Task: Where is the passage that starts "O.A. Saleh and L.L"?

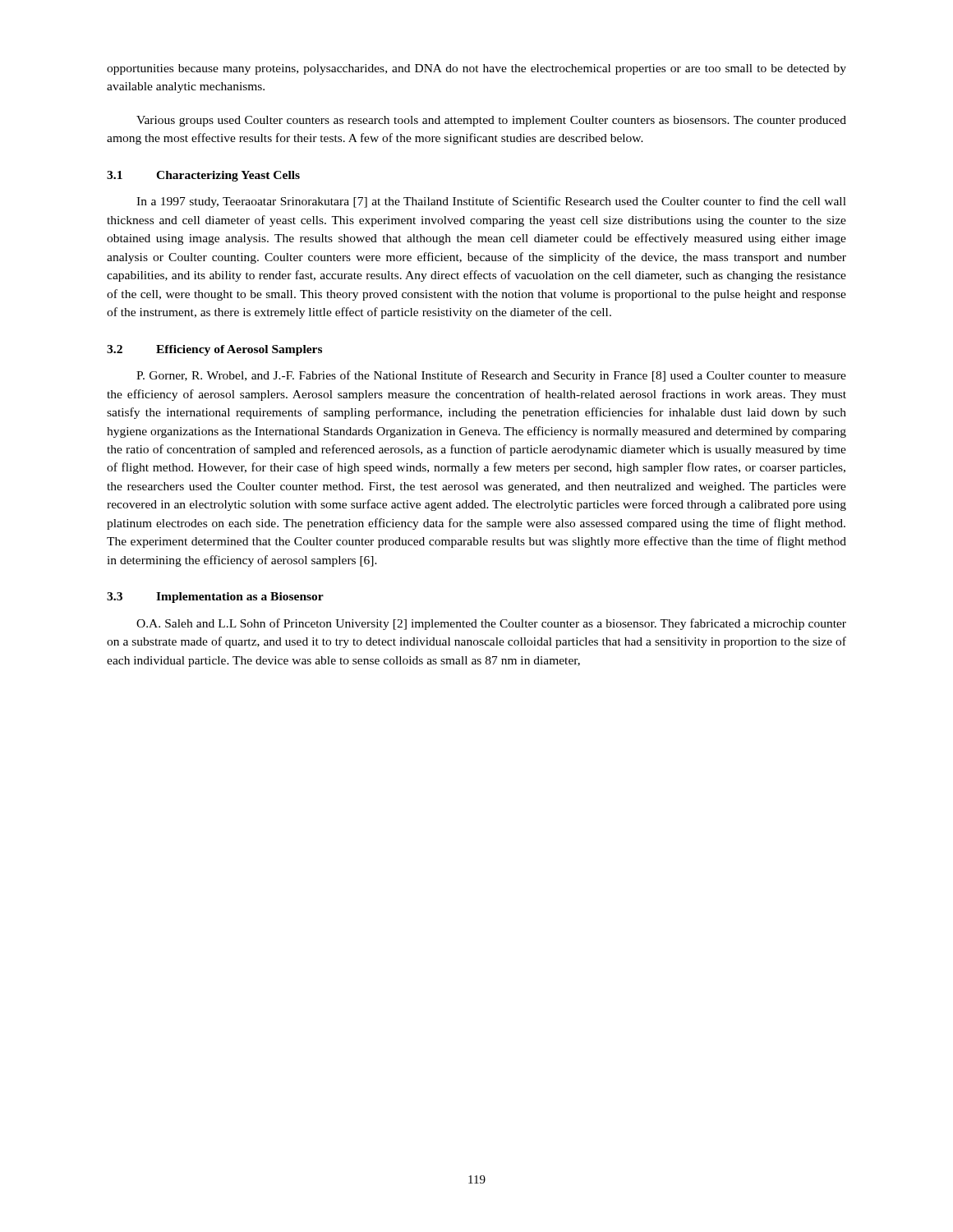Action: click(x=476, y=642)
